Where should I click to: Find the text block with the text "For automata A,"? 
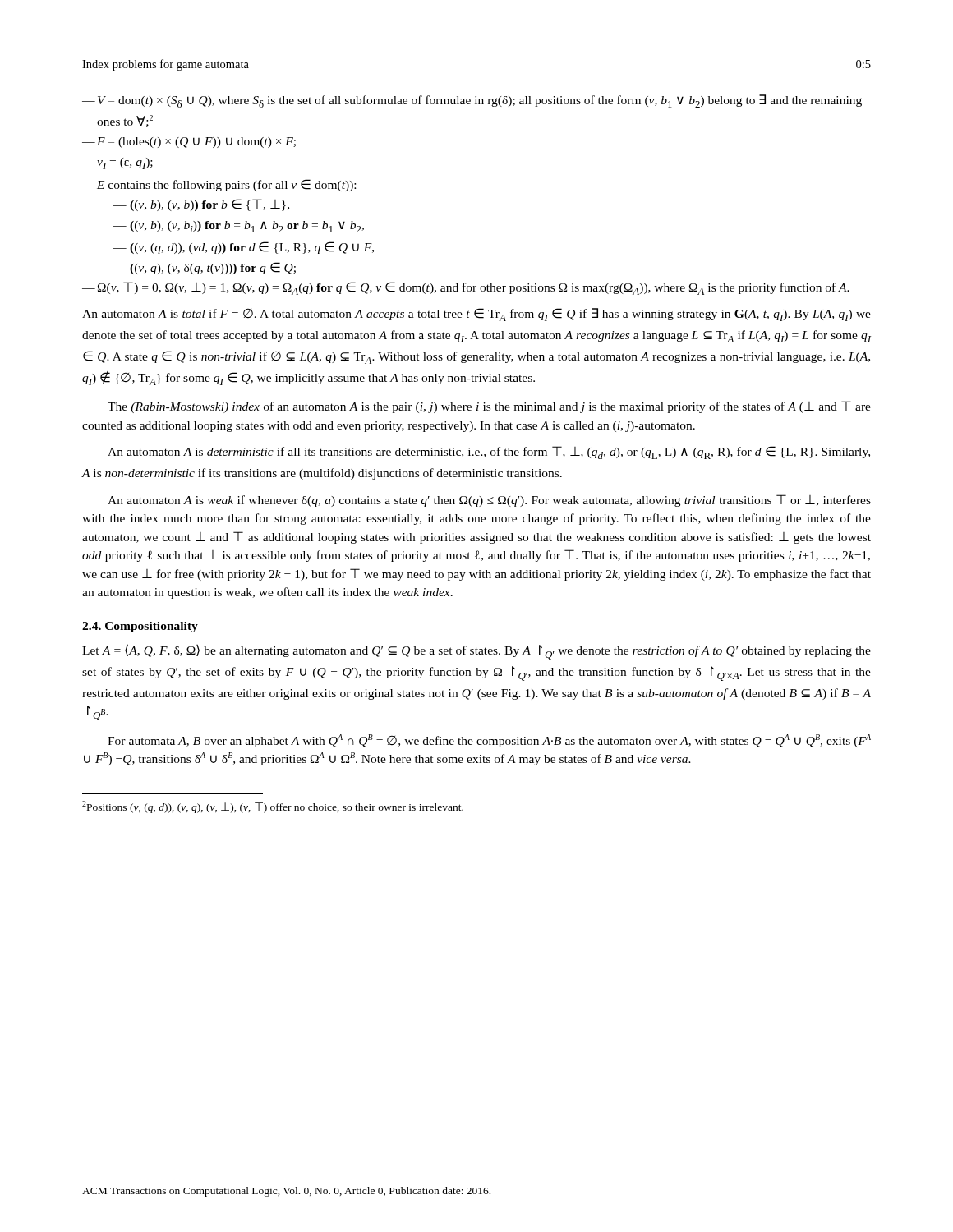click(x=476, y=749)
